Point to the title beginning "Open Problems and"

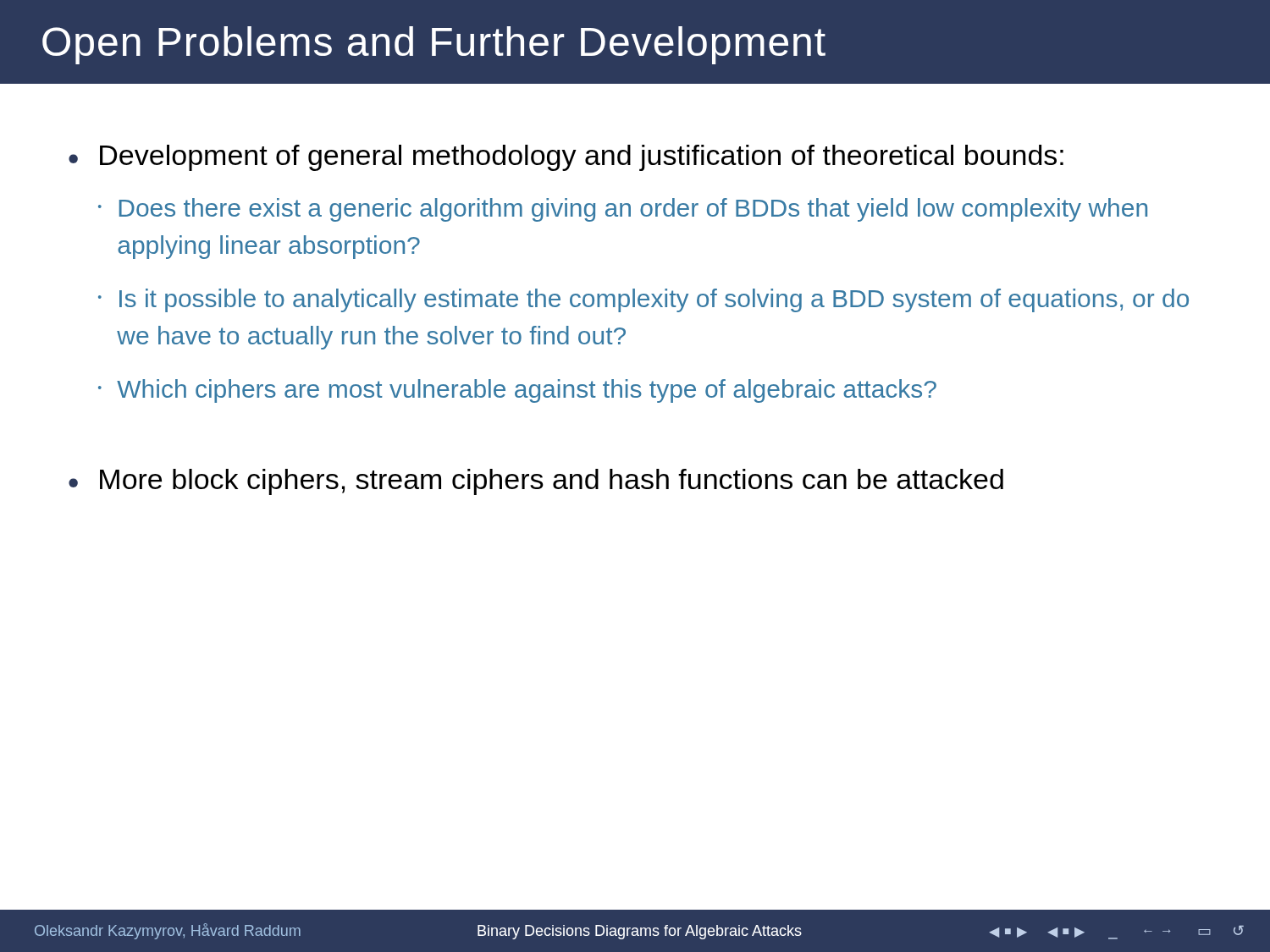(635, 42)
